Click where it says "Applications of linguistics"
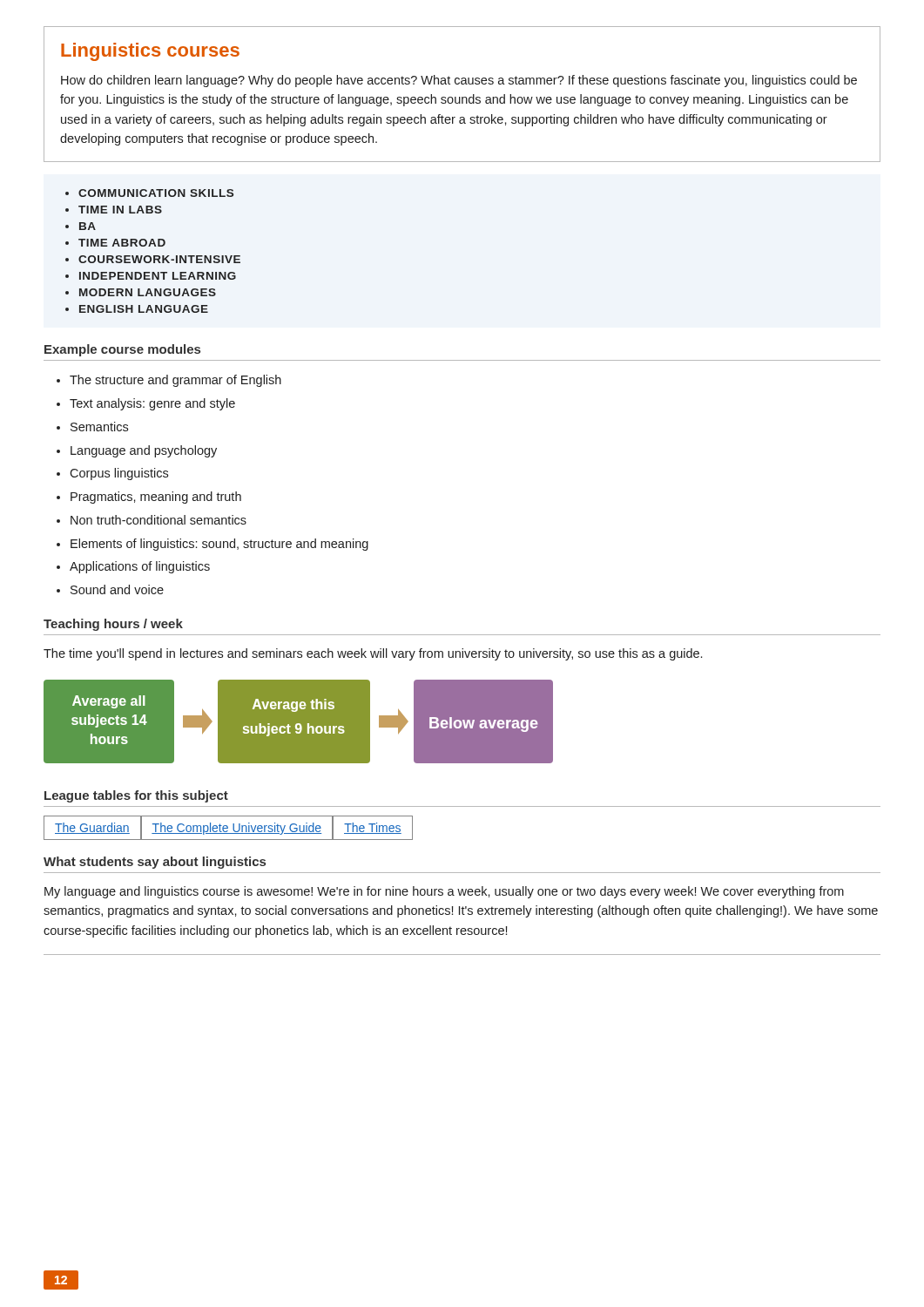924x1307 pixels. click(x=140, y=567)
